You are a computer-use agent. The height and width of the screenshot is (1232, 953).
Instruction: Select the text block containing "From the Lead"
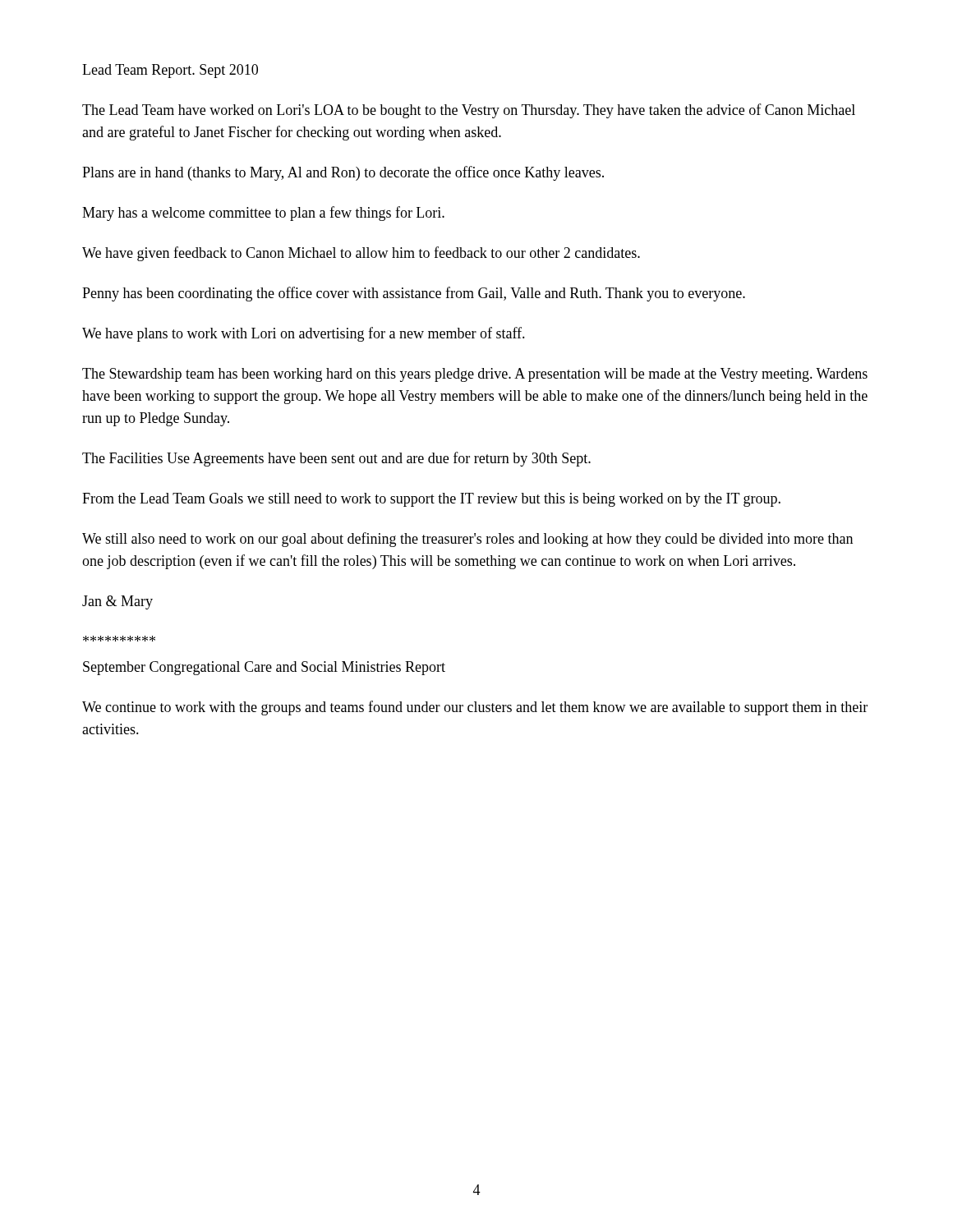point(432,499)
